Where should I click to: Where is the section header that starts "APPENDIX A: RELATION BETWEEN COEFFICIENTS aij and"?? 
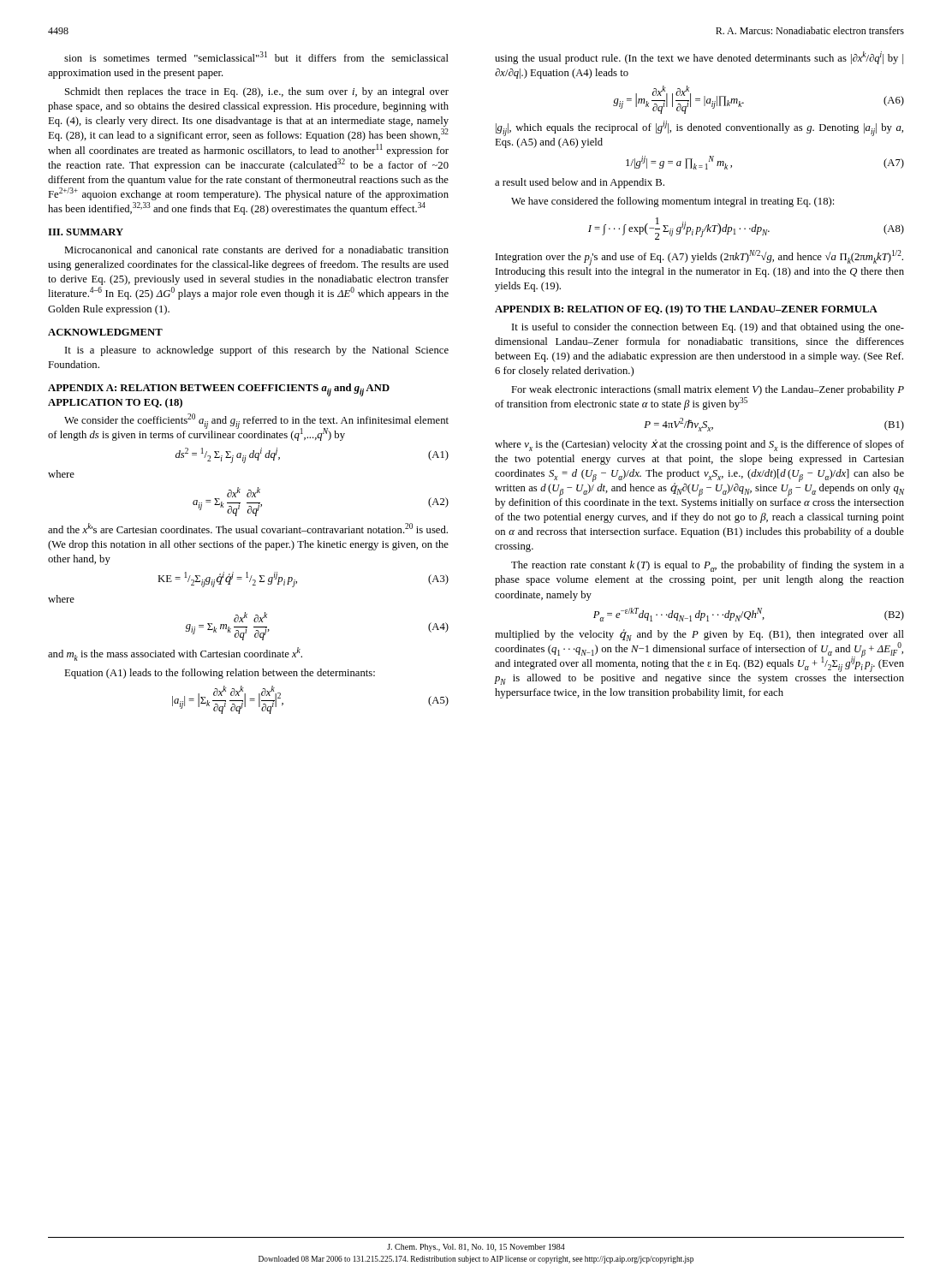[219, 395]
